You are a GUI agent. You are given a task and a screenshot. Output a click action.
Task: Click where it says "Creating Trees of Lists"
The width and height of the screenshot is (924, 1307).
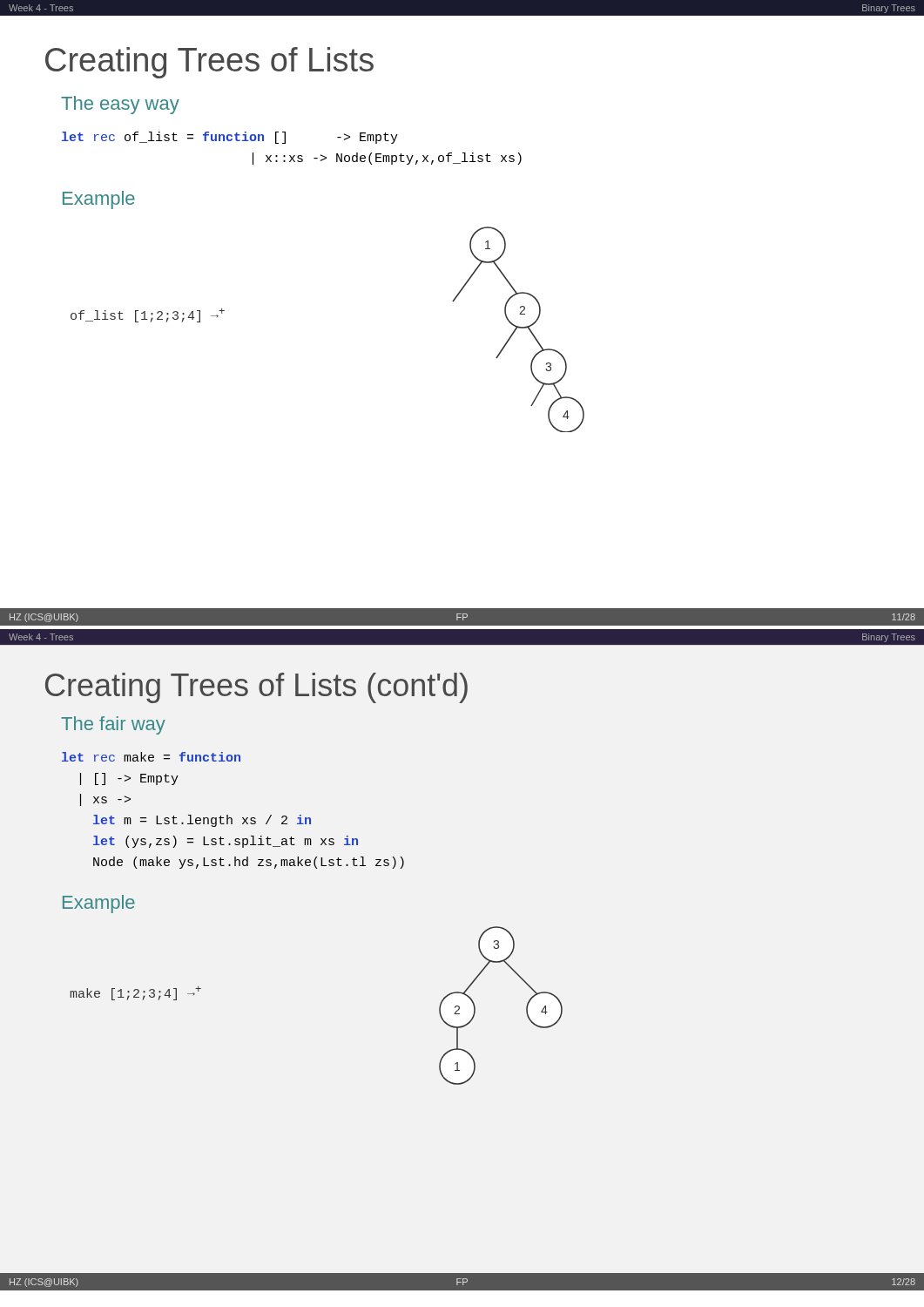(x=209, y=60)
